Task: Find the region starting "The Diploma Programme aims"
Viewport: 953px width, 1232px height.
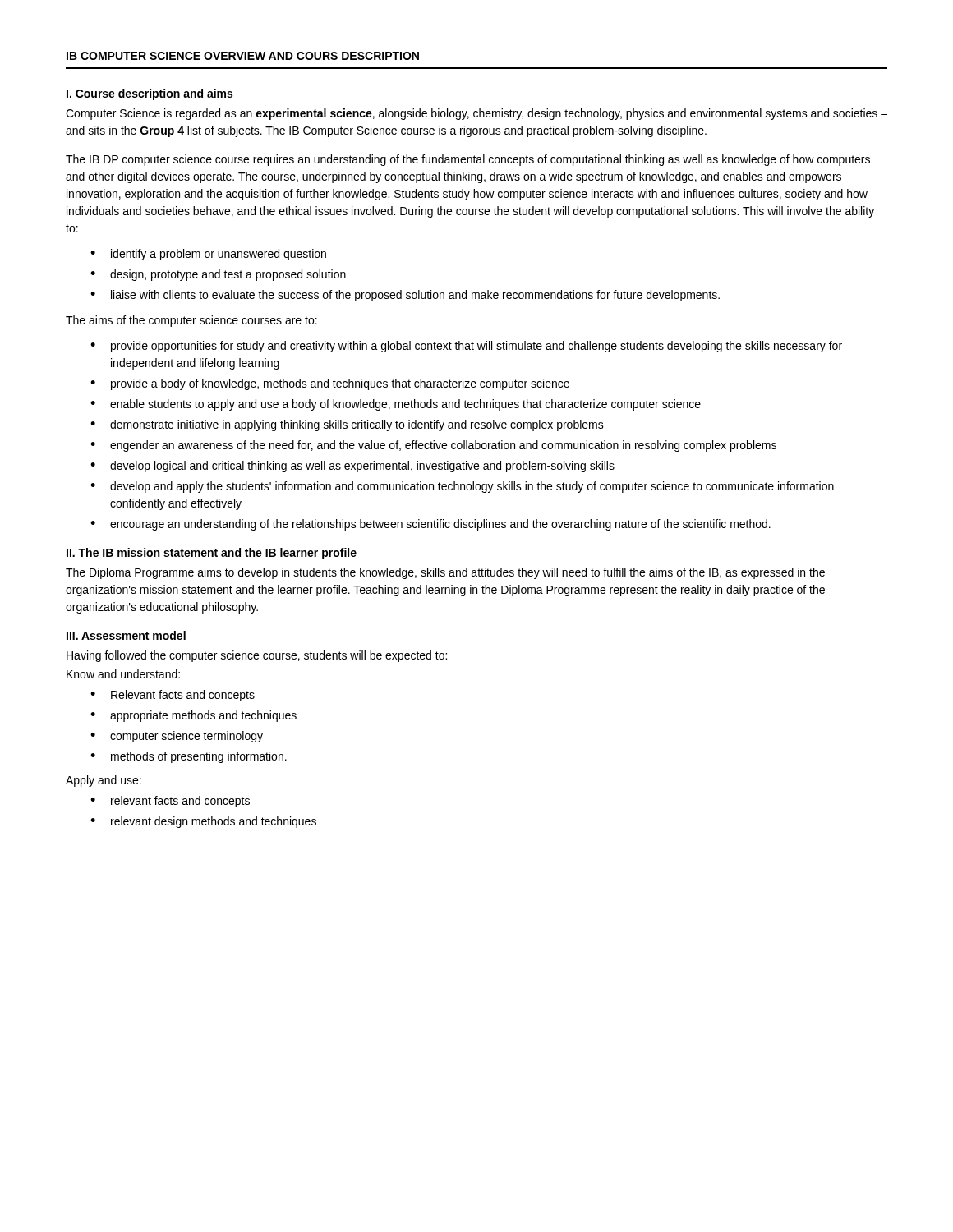Action: 446,590
